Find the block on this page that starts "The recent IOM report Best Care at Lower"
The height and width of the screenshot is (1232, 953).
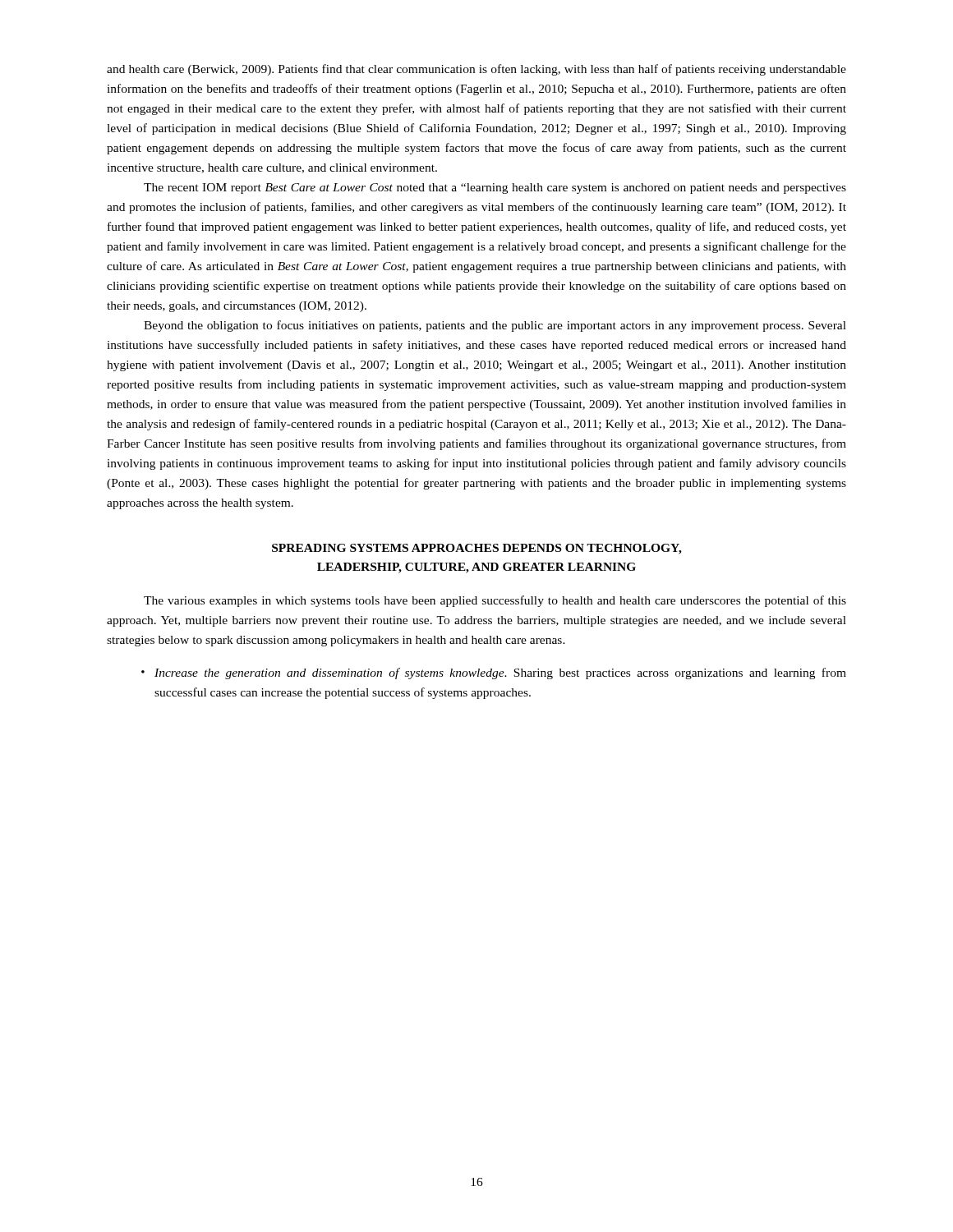(476, 247)
